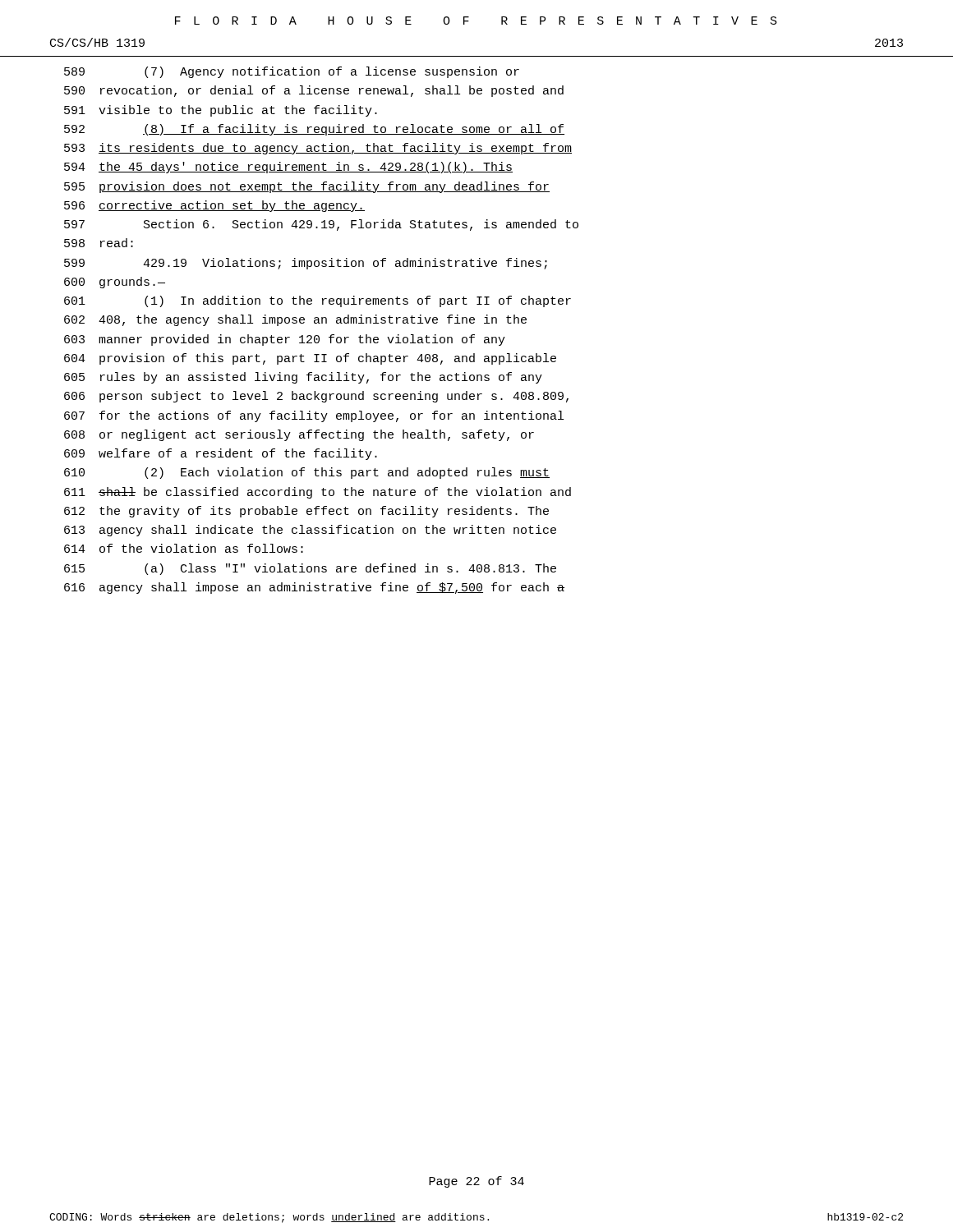Click on the region starting "599 429.19 Violations; imposition of administrative fines;"
Image resolution: width=953 pixels, height=1232 pixels.
click(476, 264)
